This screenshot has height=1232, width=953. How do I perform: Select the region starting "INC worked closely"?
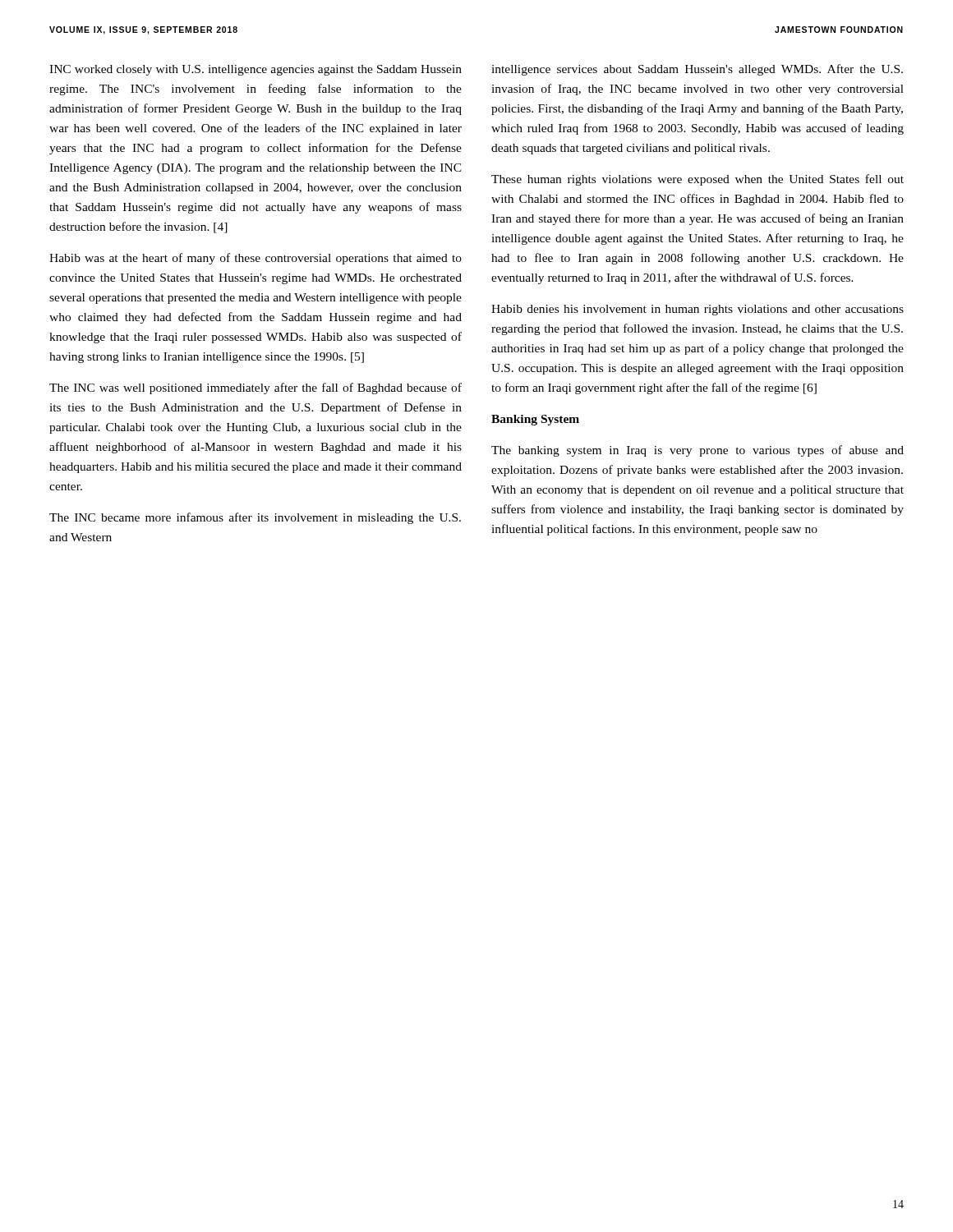click(255, 147)
